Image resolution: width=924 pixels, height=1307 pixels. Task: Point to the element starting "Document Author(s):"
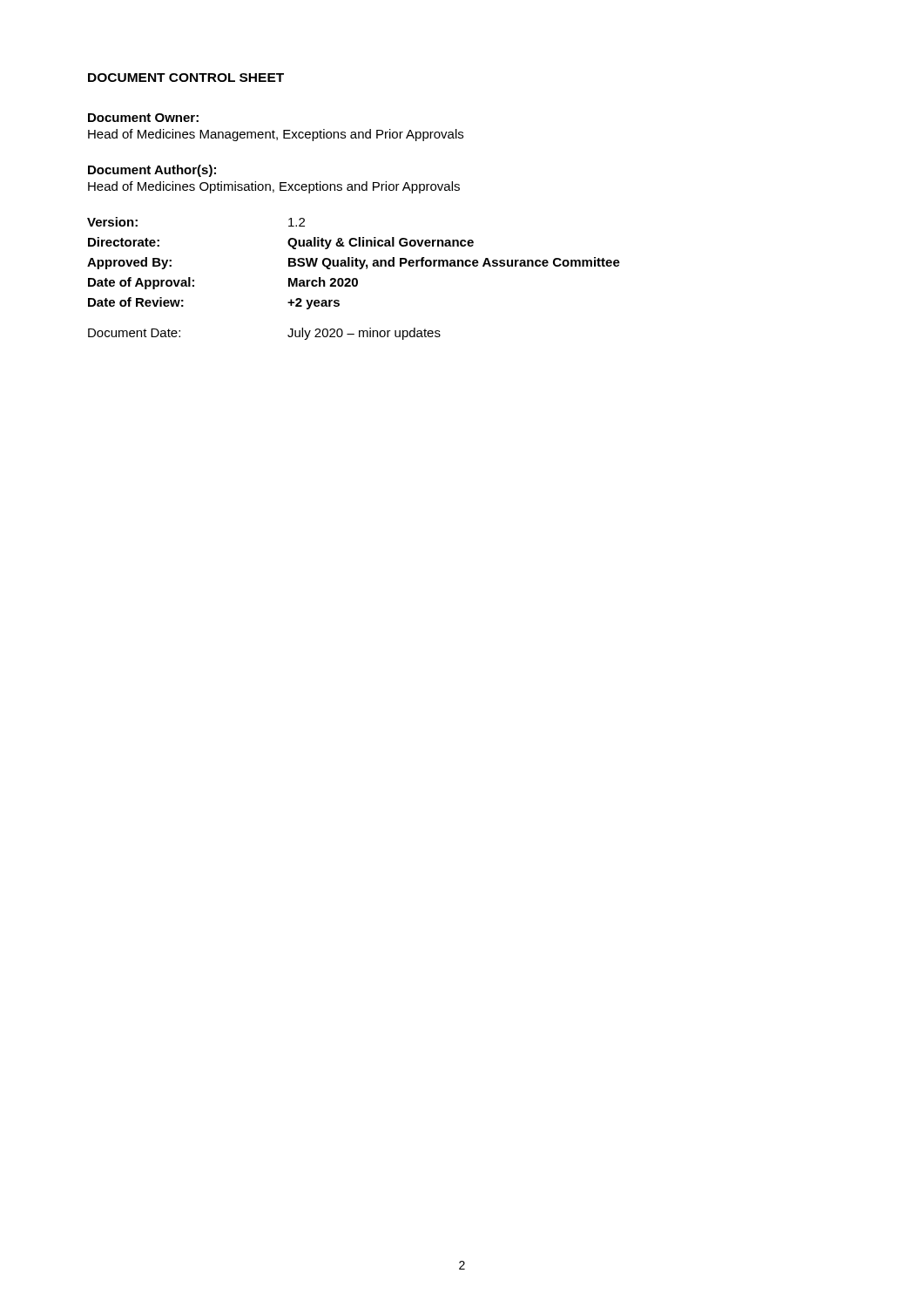(x=152, y=169)
